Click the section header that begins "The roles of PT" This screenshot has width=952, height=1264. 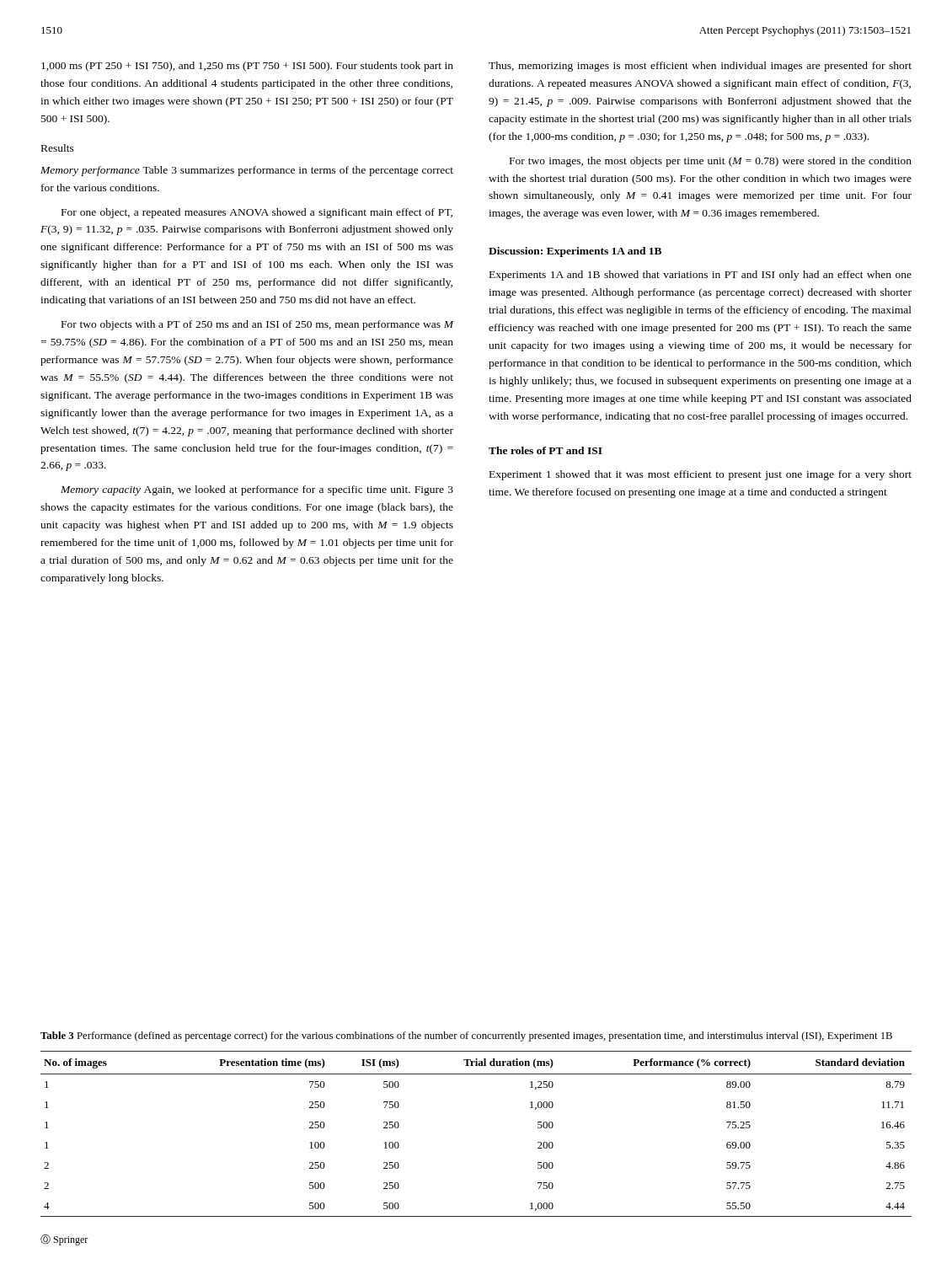[545, 450]
